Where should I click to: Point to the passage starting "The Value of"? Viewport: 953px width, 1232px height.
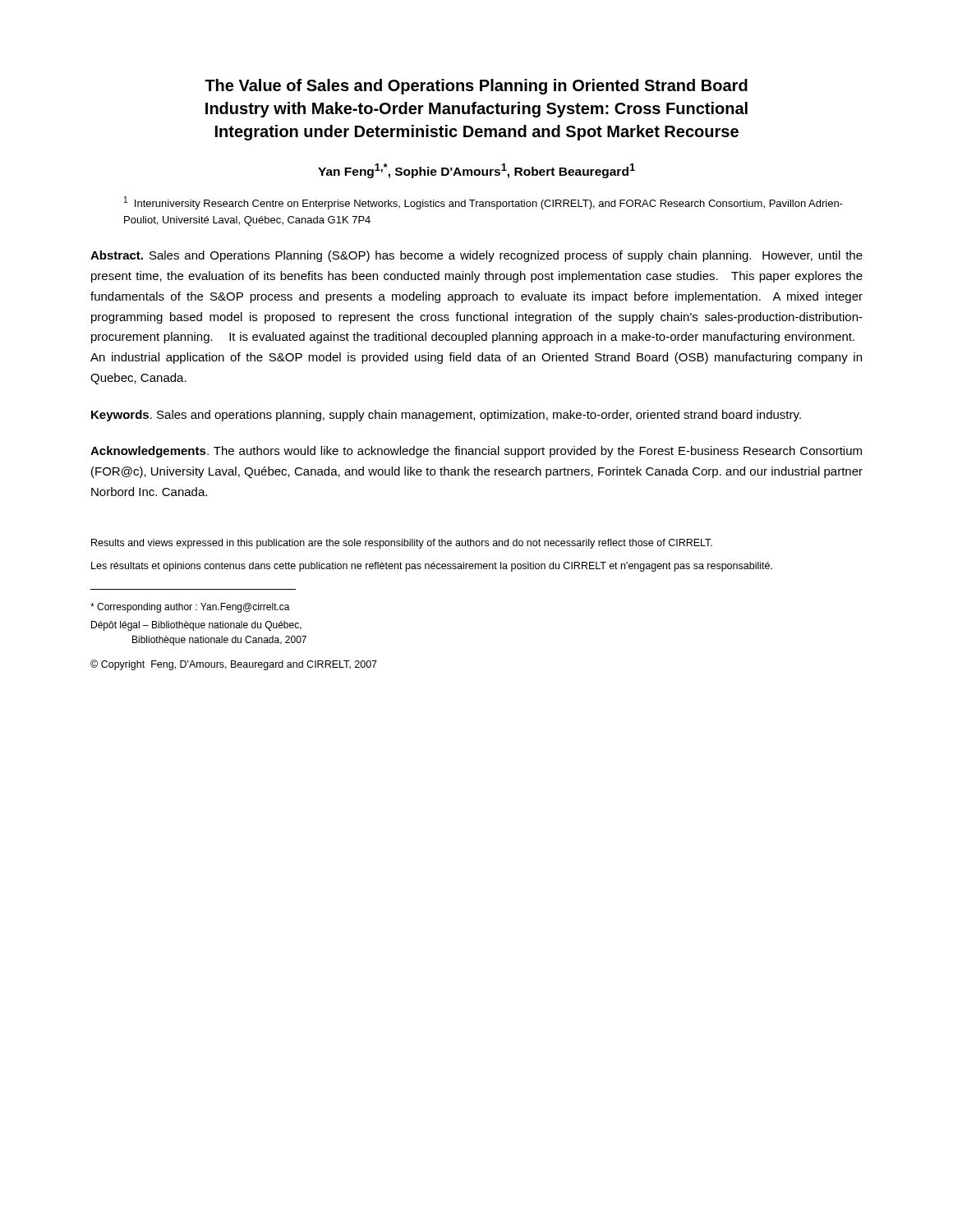[x=476, y=108]
